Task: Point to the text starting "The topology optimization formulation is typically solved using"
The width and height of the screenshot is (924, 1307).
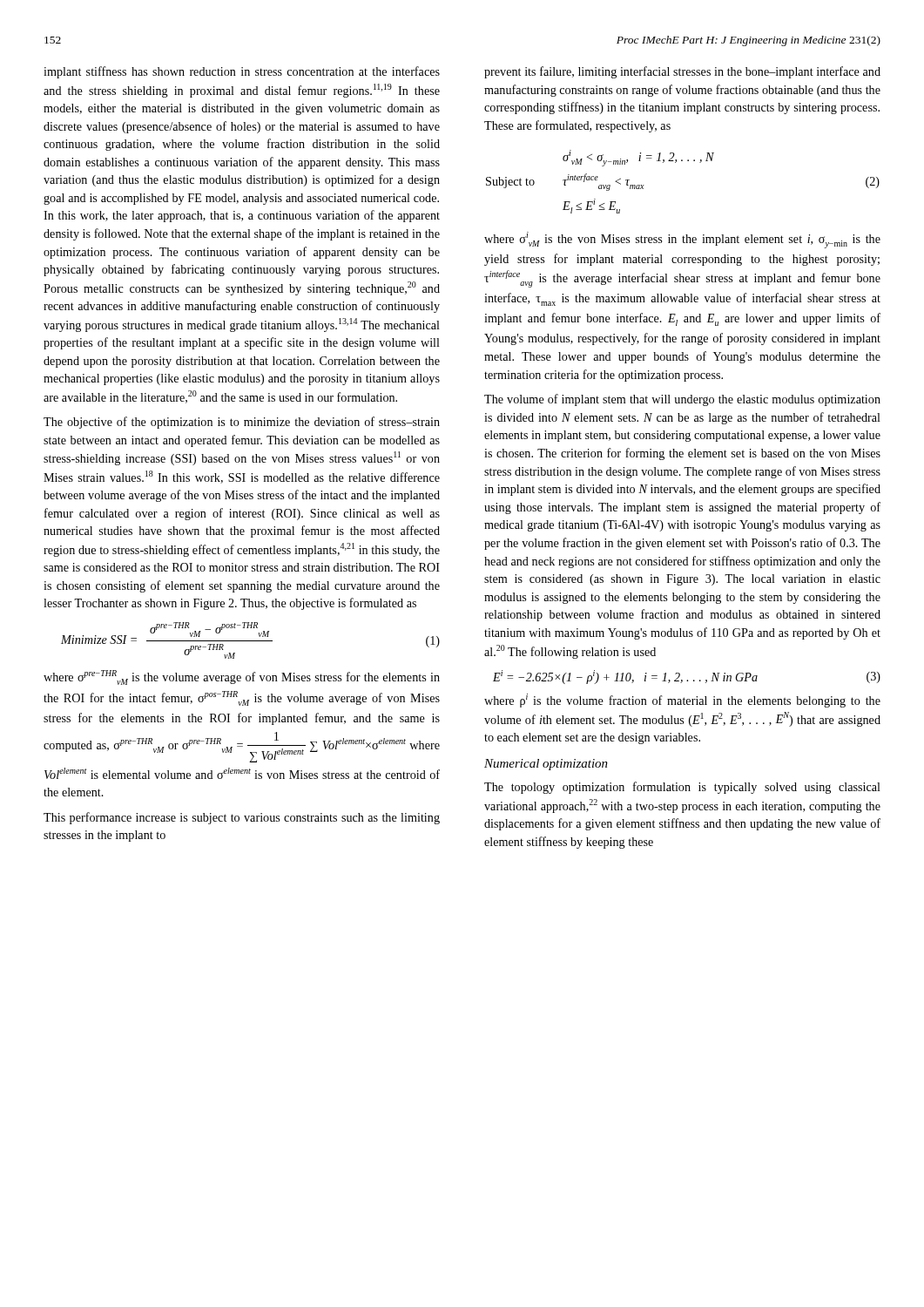Action: click(682, 815)
